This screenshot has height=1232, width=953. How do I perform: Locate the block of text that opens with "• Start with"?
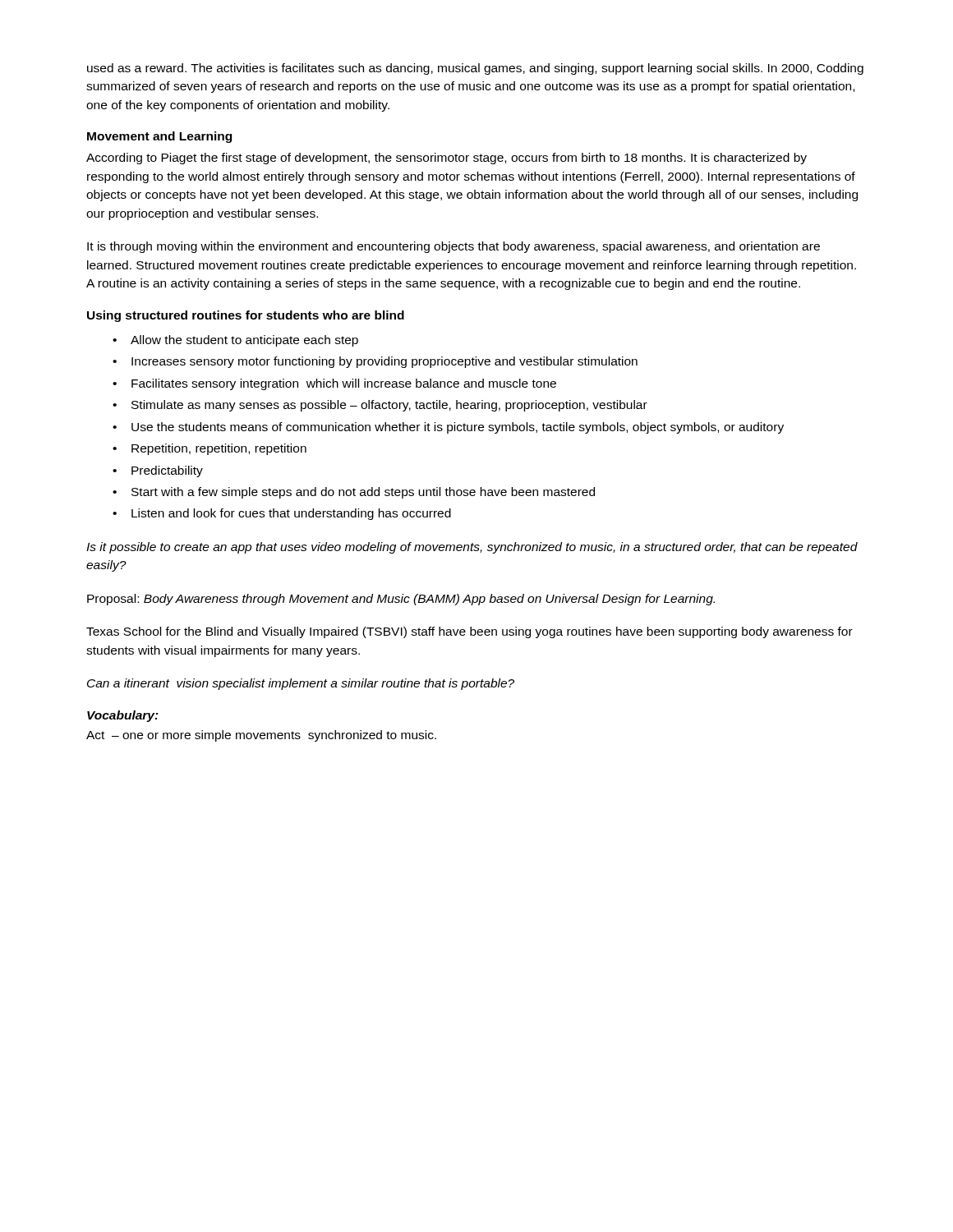[x=354, y=492]
